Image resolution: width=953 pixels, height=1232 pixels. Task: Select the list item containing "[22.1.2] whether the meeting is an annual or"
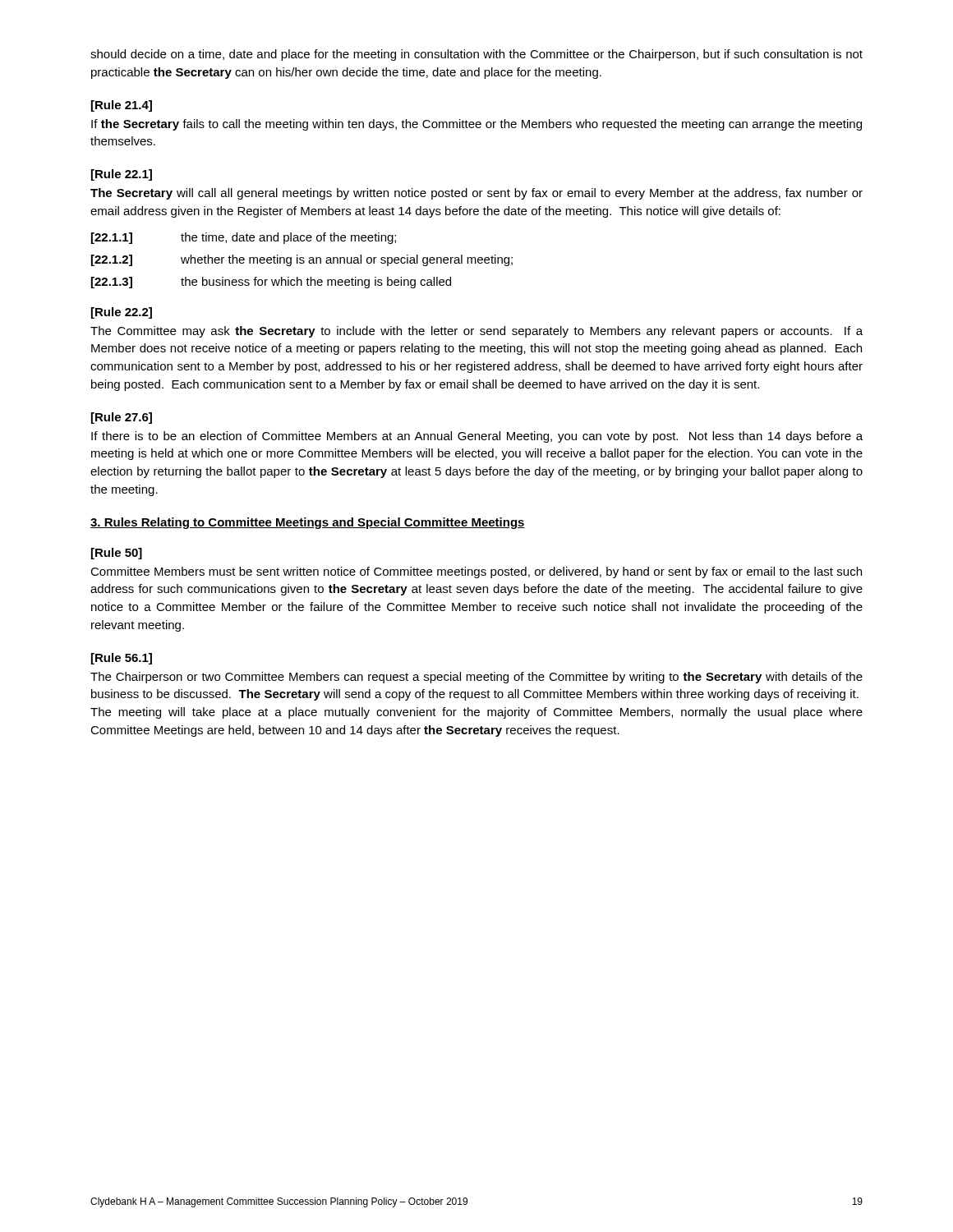[x=476, y=259]
